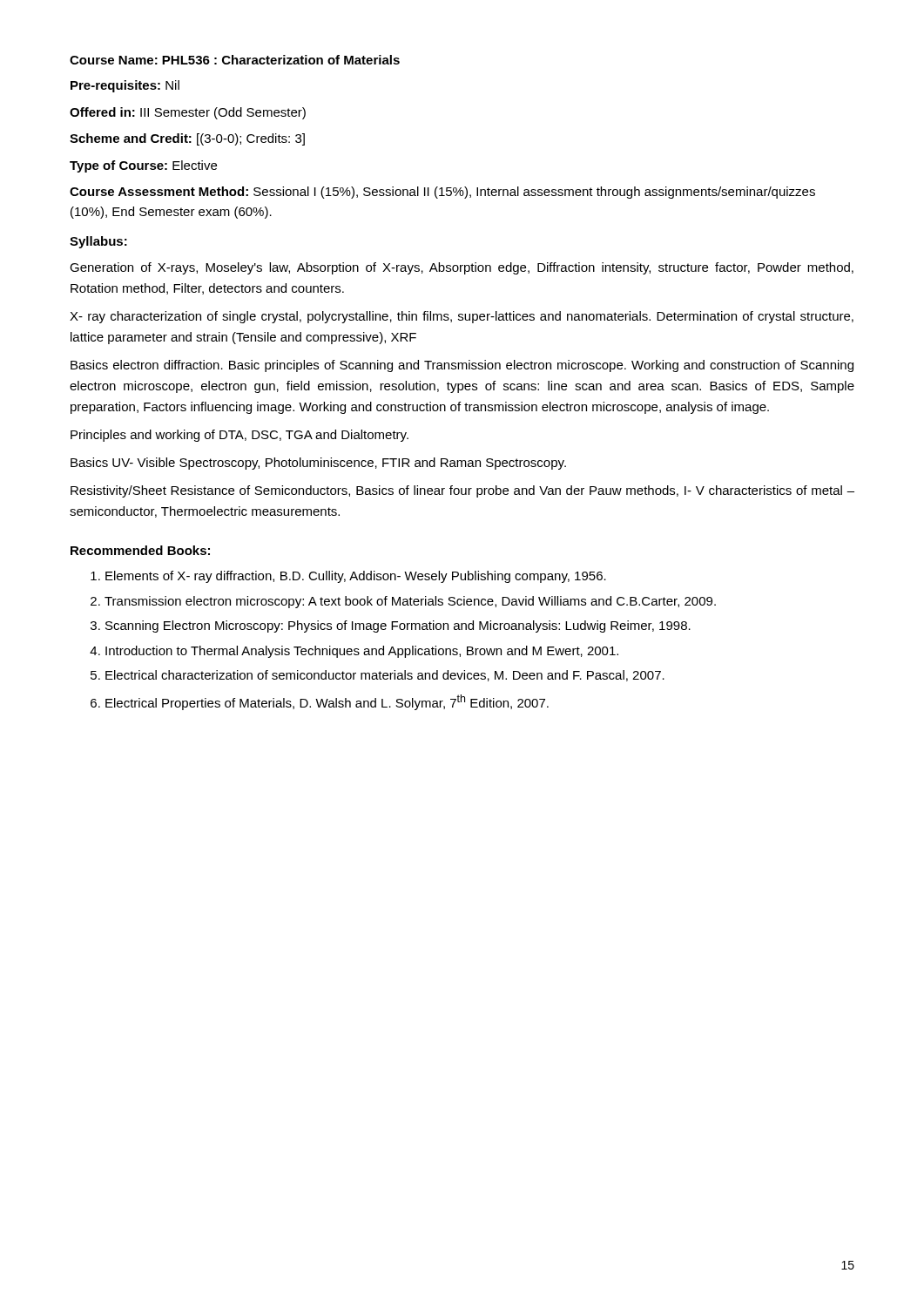Navigate to the text block starting "Course Name: PHL536"
Viewport: 924px width, 1307px height.
tap(235, 60)
